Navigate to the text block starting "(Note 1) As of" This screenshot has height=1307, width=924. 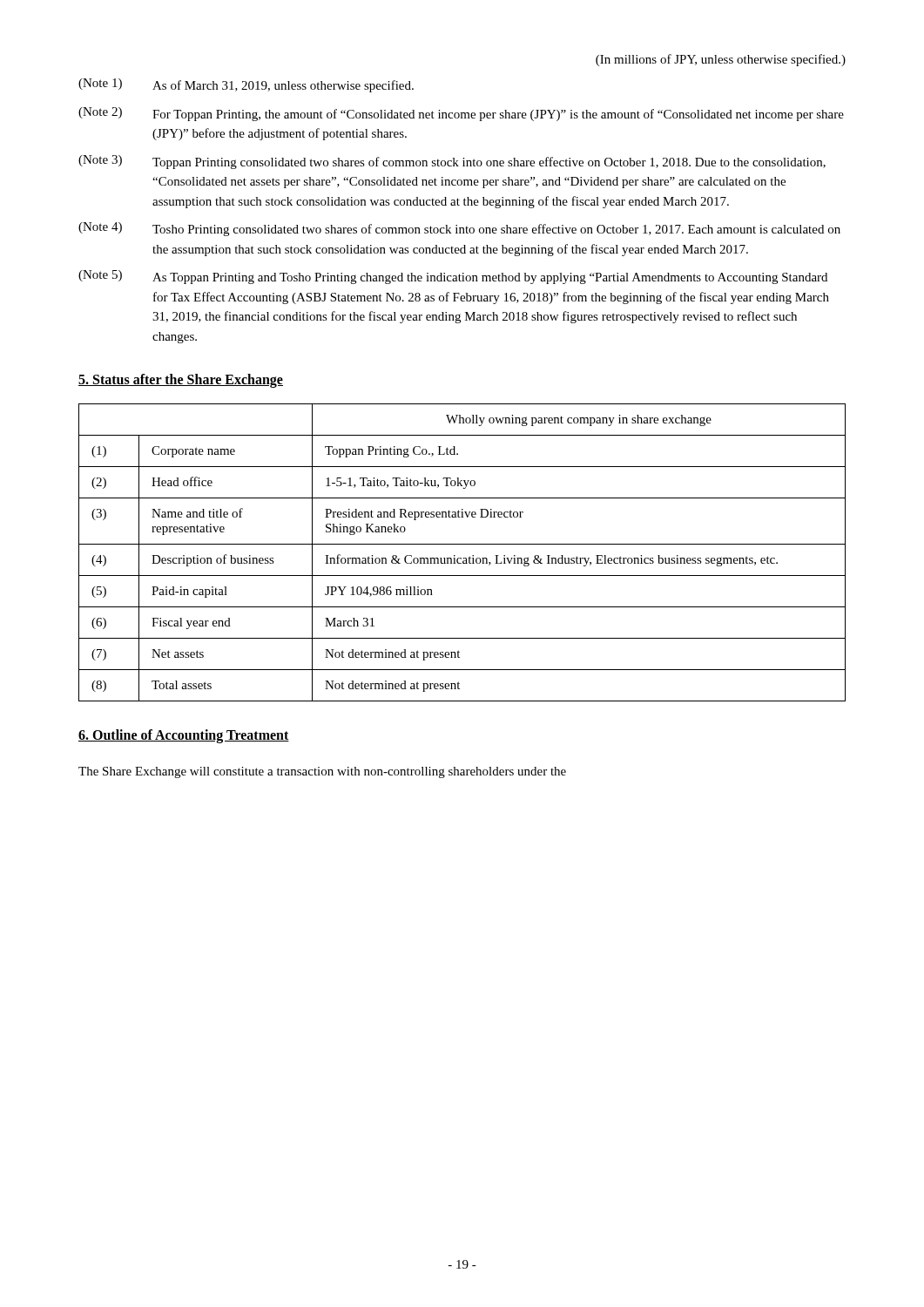246,85
